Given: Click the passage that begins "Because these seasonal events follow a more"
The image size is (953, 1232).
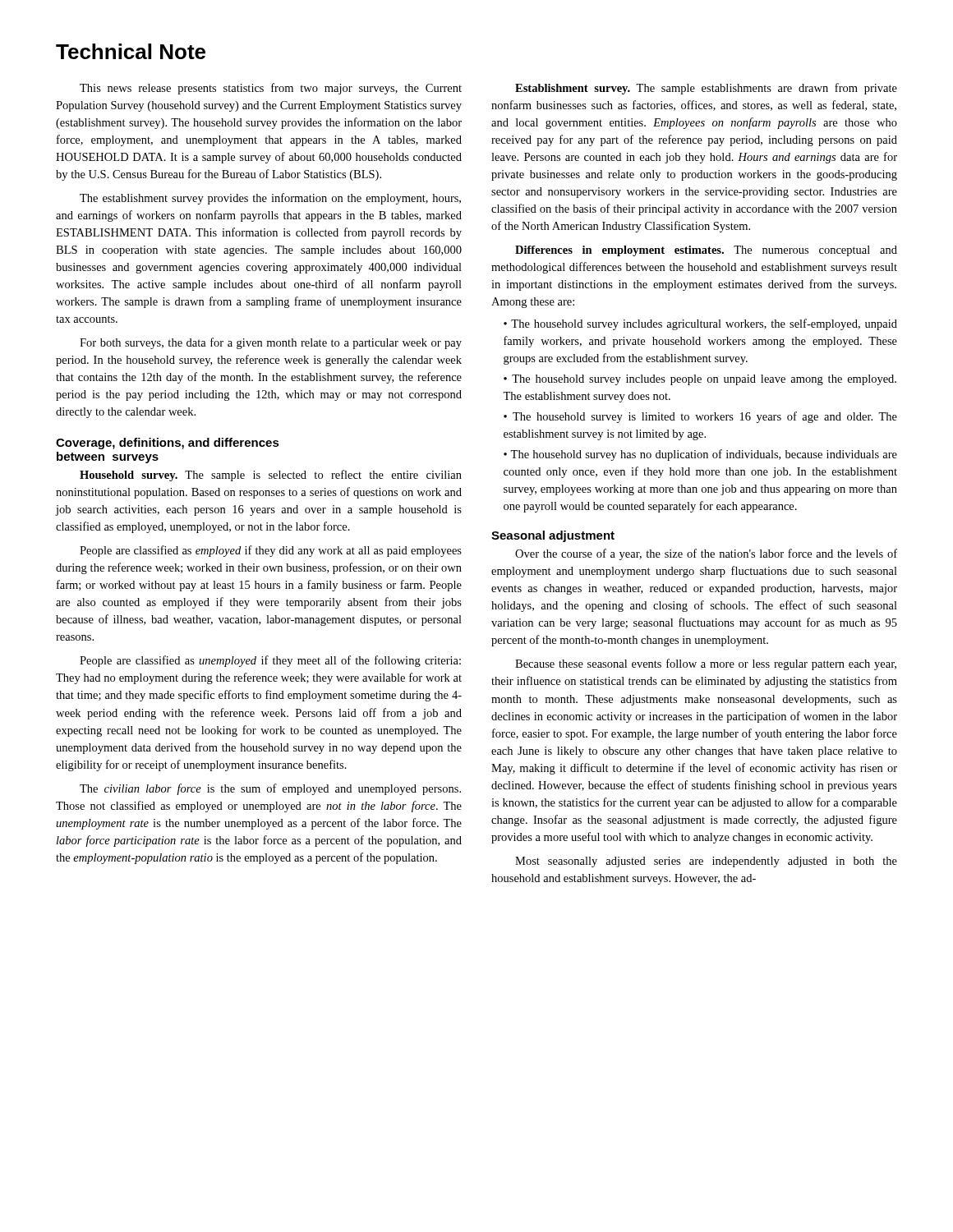Looking at the screenshot, I should (694, 751).
